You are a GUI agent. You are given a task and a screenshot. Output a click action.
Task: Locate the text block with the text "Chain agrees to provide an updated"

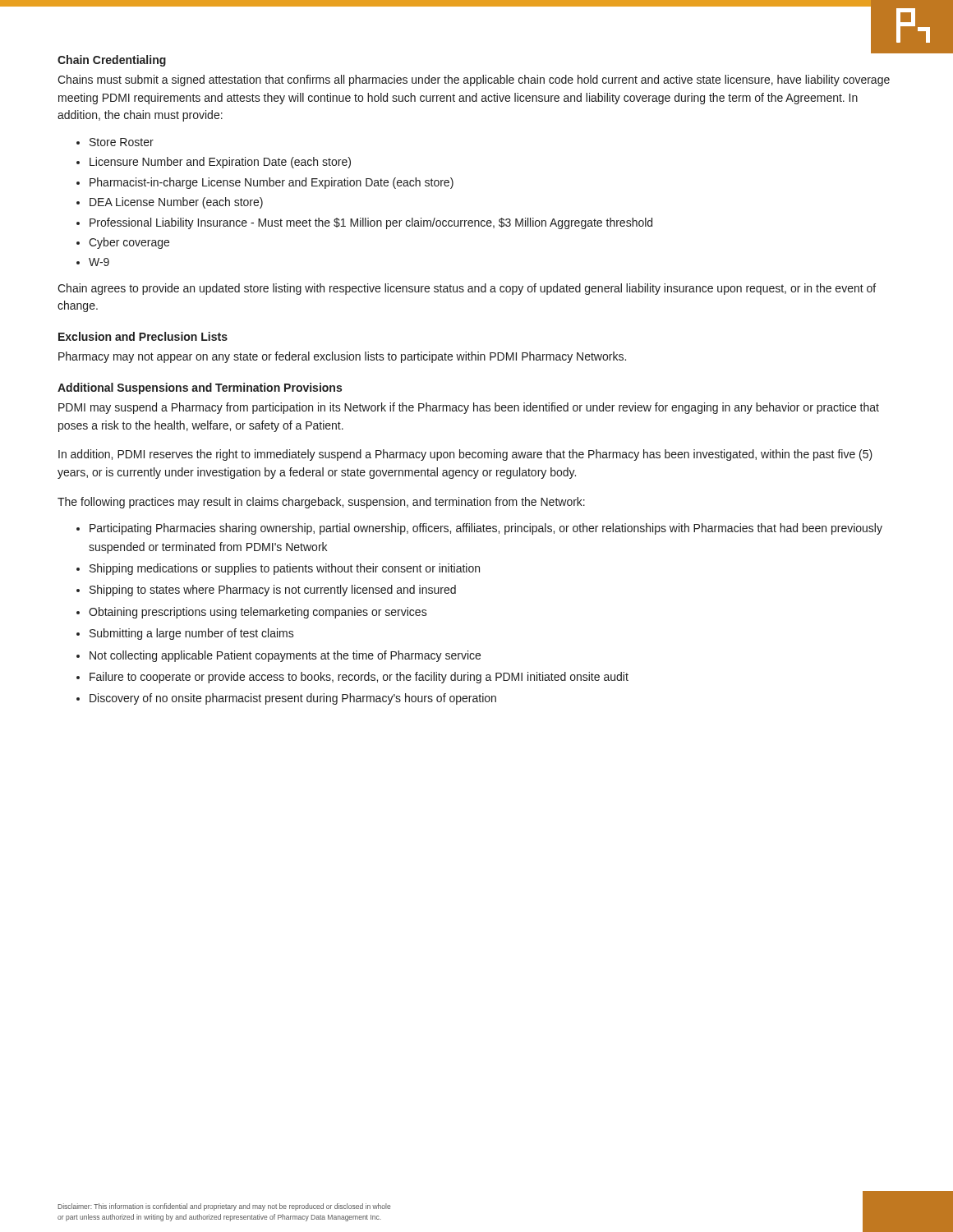(x=467, y=297)
